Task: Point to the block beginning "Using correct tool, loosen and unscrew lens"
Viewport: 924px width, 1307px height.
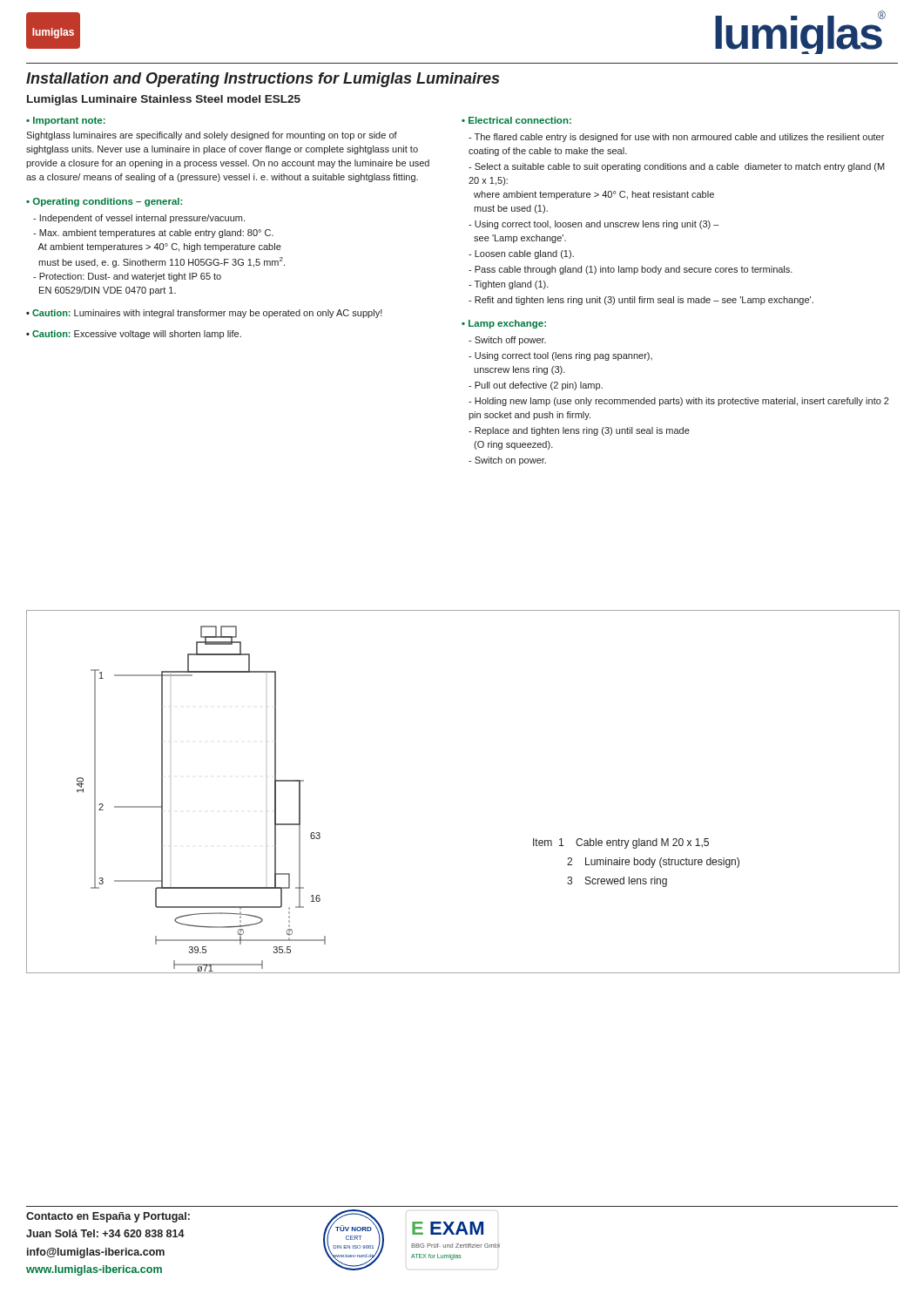Action: tap(594, 231)
